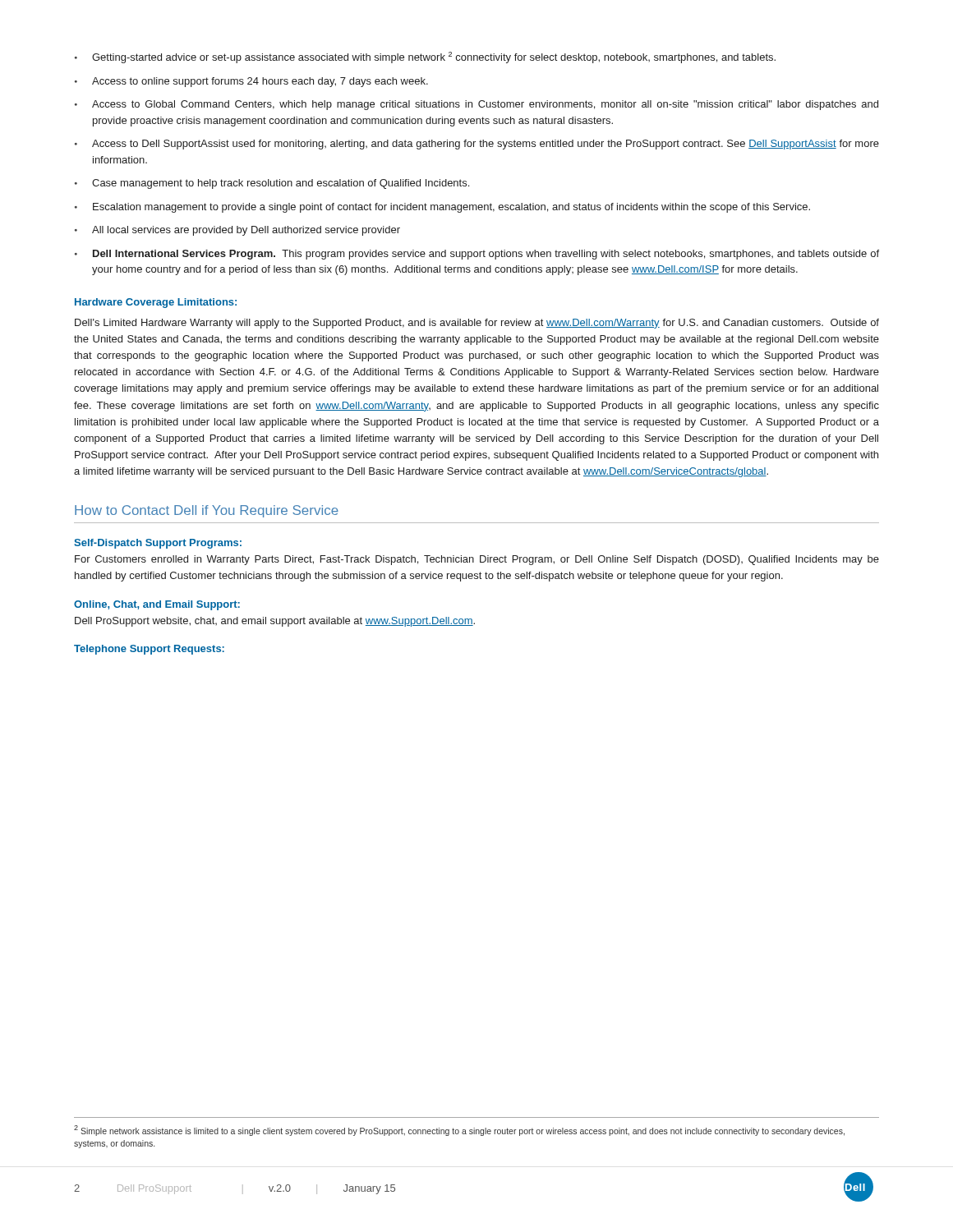Viewport: 953px width, 1232px height.
Task: Click on the section header that reads "Hardware Coverage Limitations:"
Action: [156, 302]
